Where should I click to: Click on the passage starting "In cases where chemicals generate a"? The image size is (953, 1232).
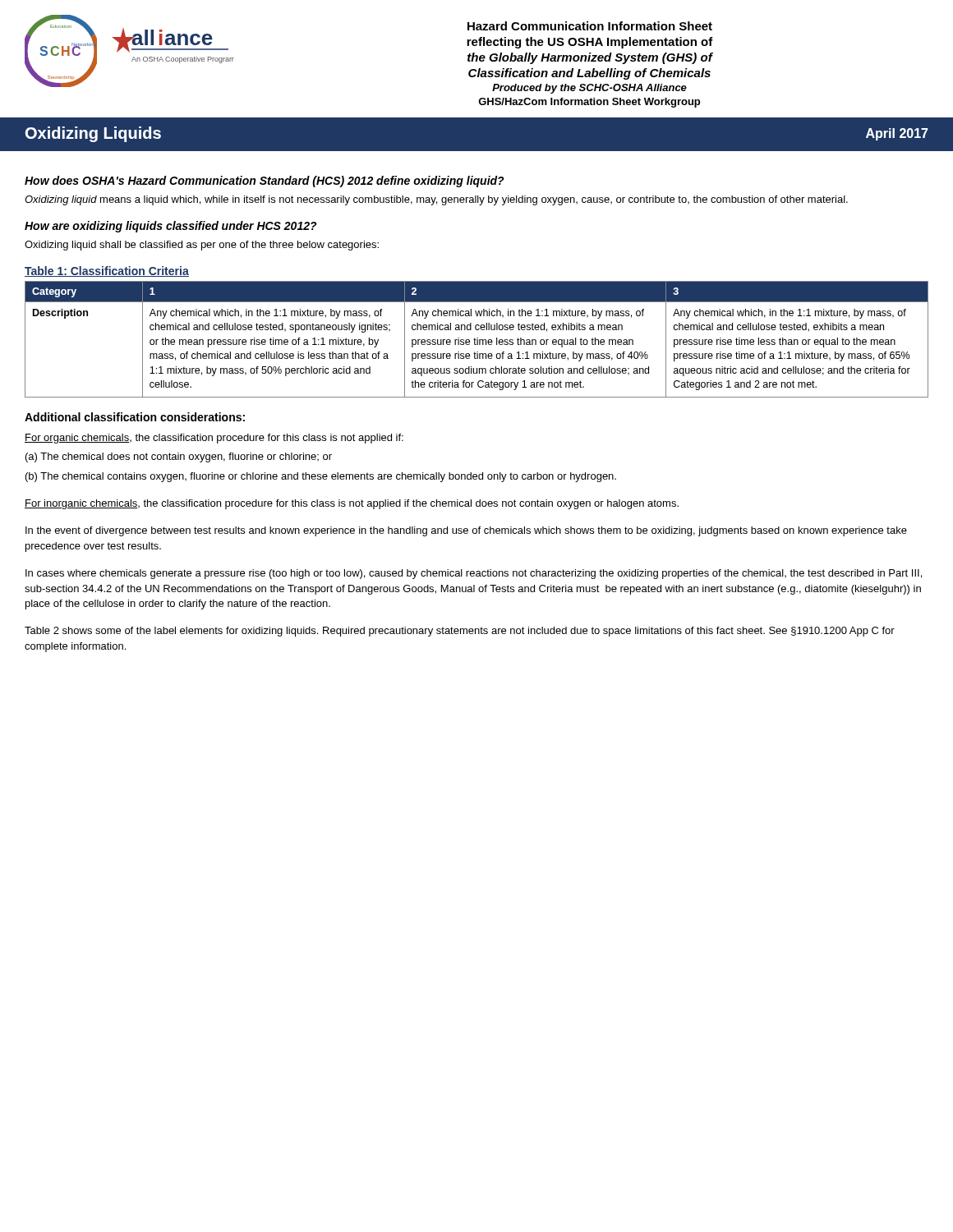474,588
